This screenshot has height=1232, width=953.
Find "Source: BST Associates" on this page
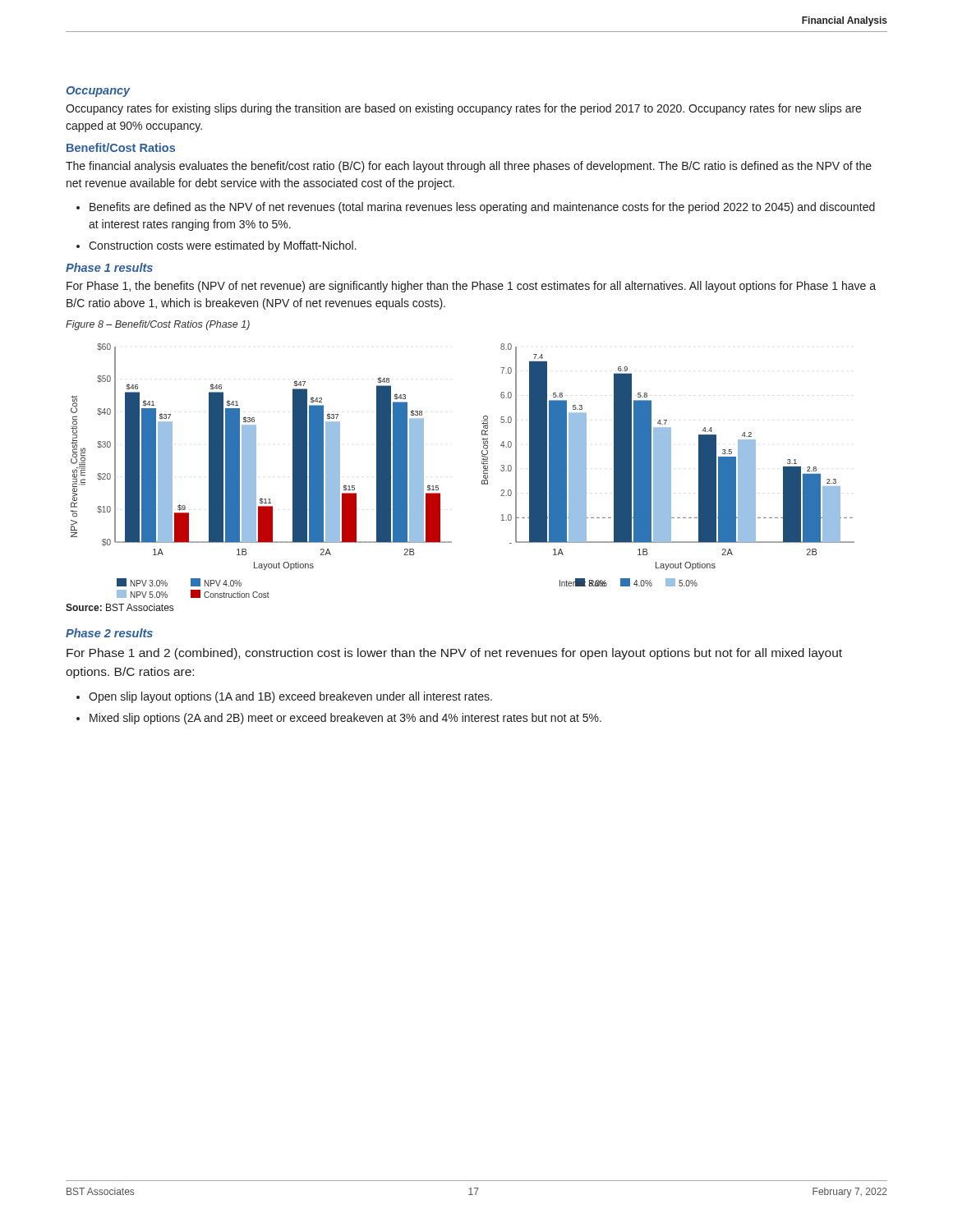(x=120, y=608)
